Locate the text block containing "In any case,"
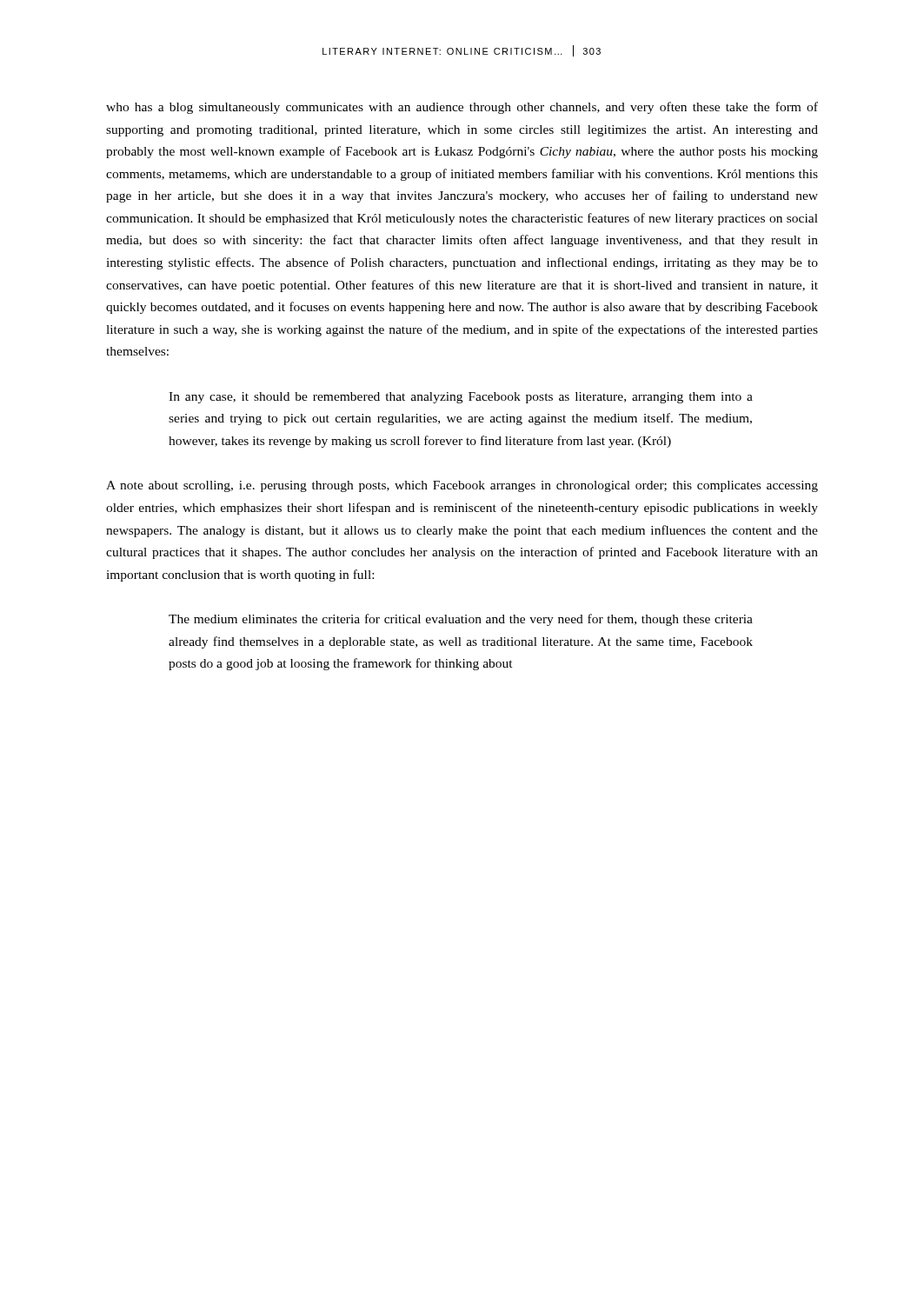The width and height of the screenshot is (924, 1304). pyautogui.click(x=461, y=418)
